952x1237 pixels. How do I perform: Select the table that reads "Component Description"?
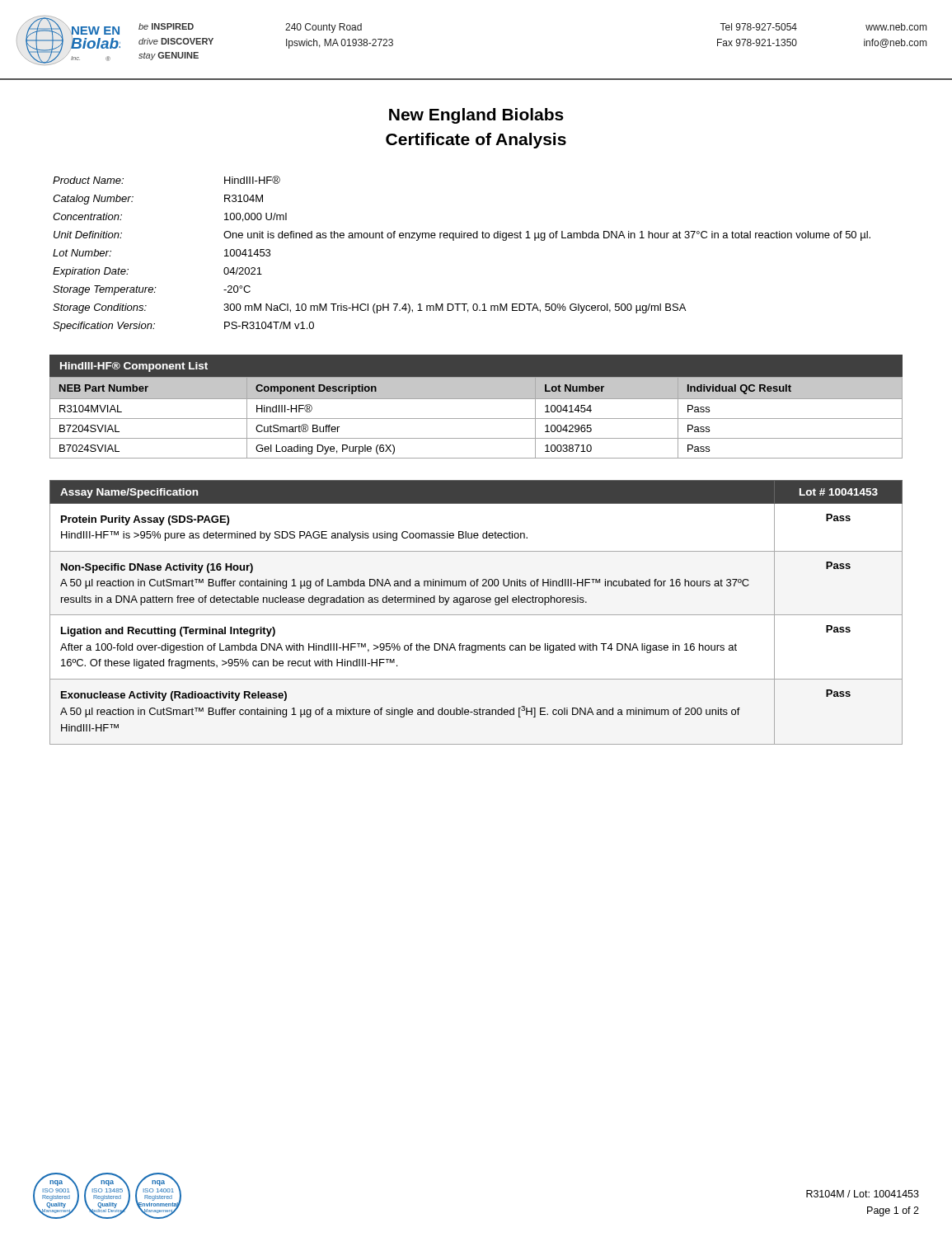tap(476, 417)
